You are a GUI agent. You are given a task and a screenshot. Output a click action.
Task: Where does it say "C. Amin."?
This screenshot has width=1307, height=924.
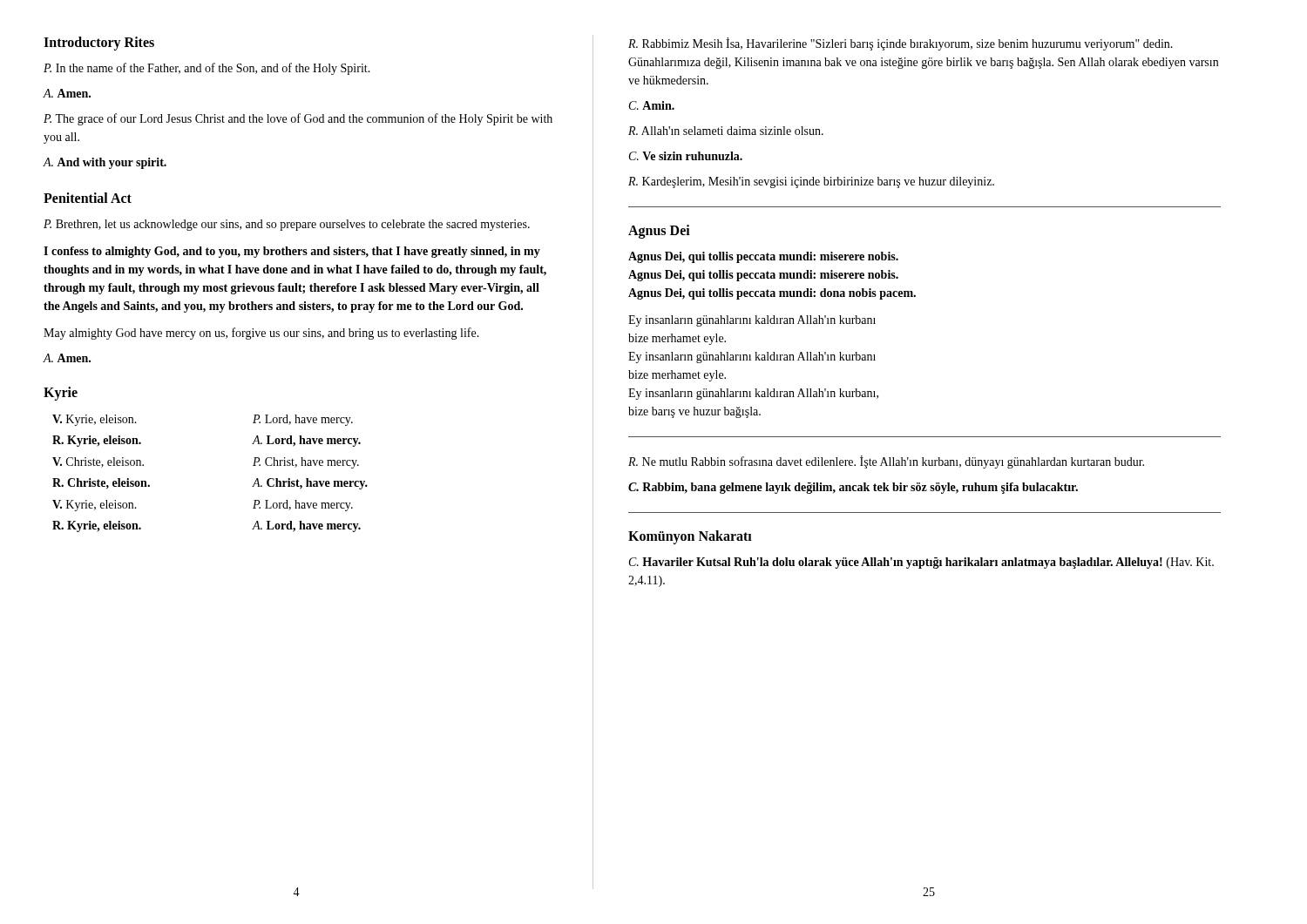(x=651, y=106)
